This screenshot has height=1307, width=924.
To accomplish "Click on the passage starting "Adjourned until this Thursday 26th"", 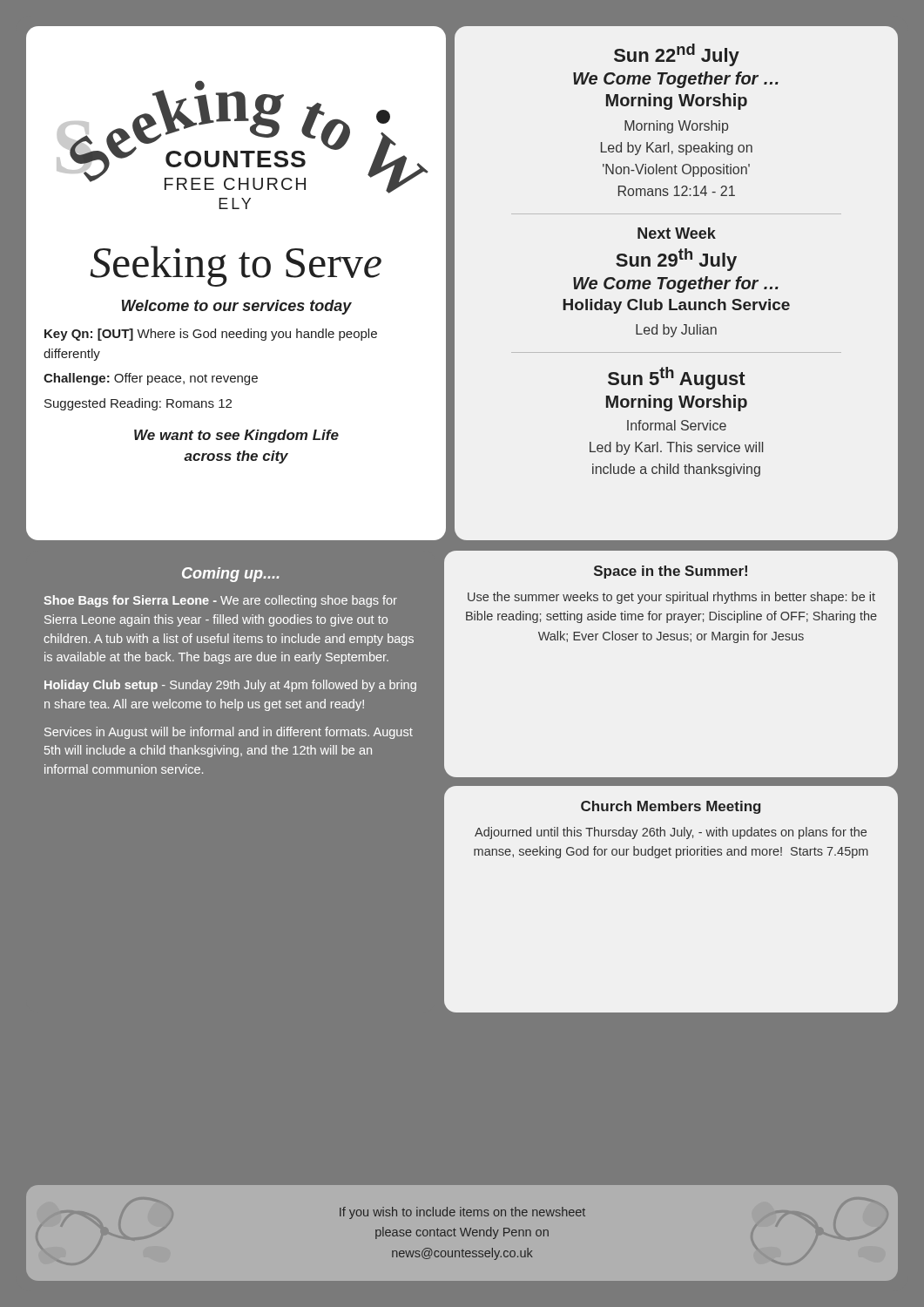I will click(671, 842).
